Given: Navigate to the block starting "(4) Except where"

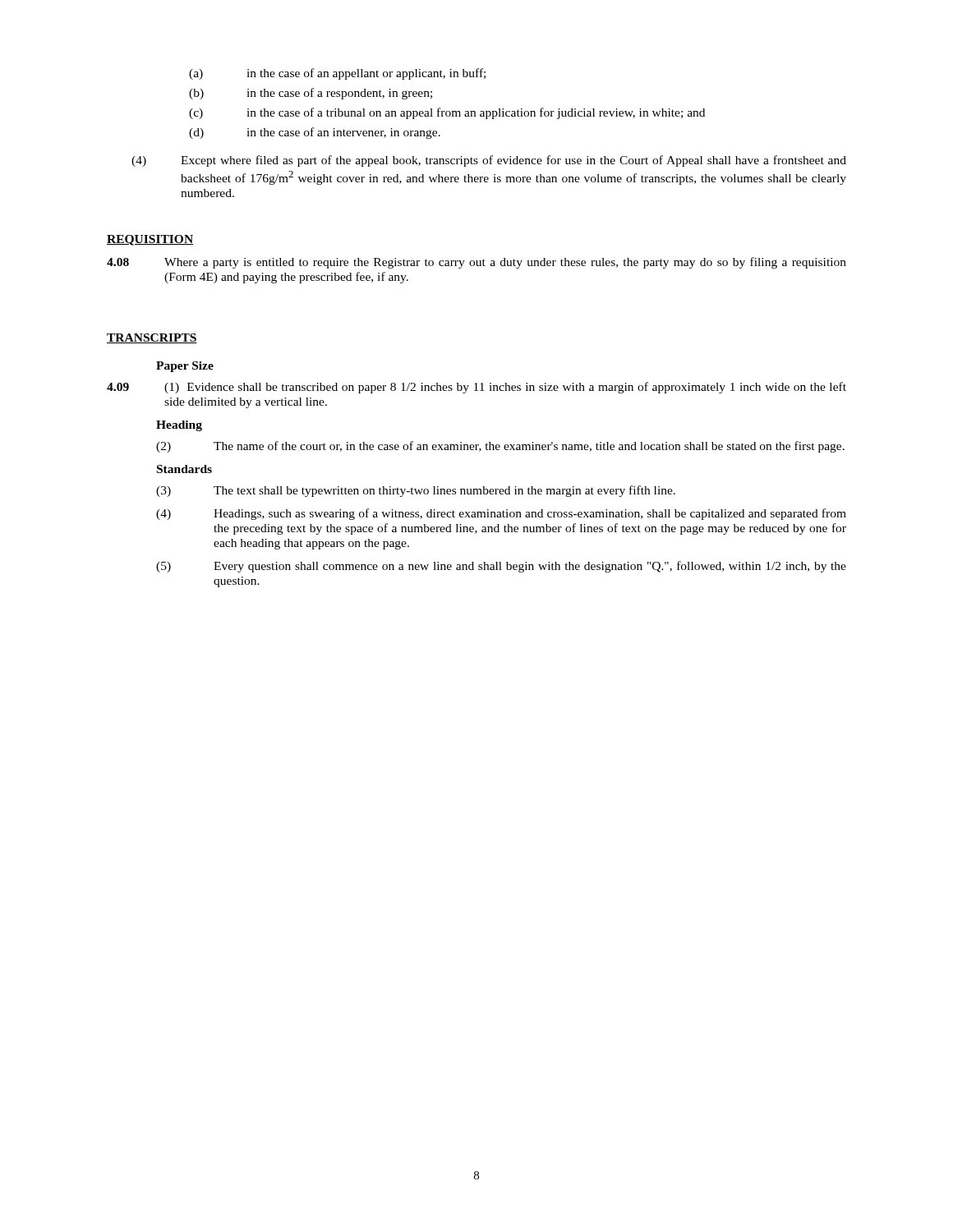Looking at the screenshot, I should pos(476,177).
